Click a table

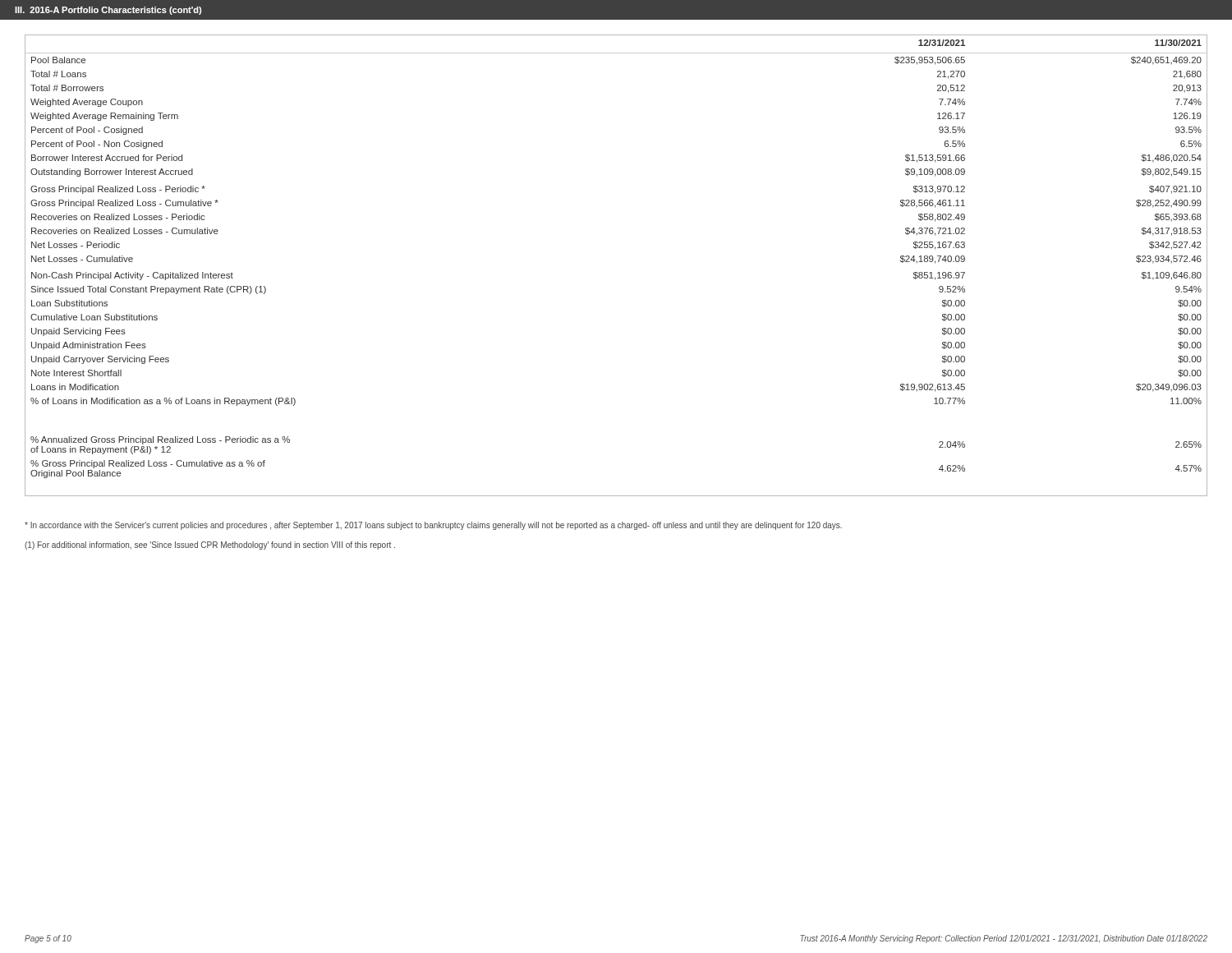tap(616, 265)
